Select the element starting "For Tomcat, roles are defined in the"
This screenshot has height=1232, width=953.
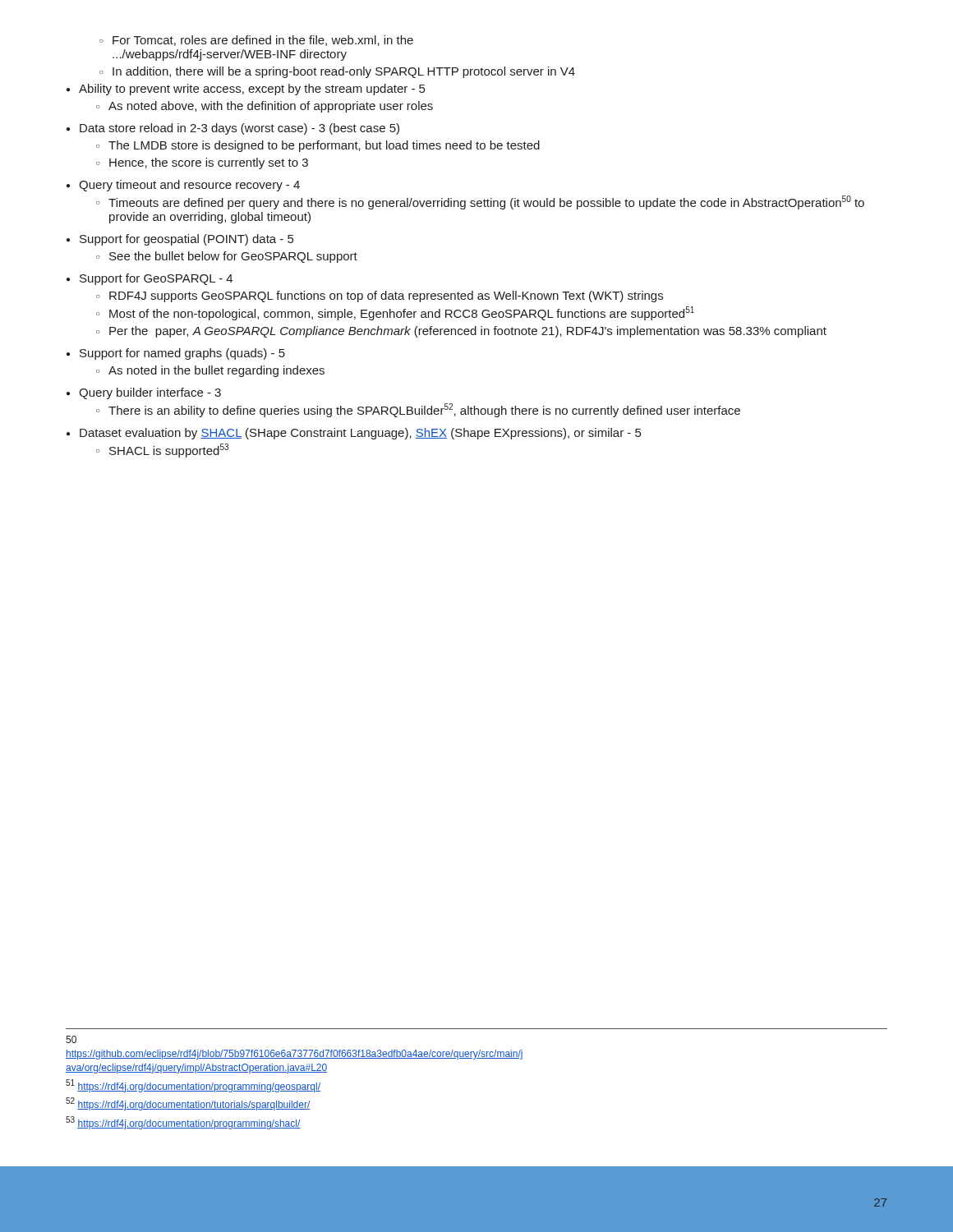tap(256, 41)
